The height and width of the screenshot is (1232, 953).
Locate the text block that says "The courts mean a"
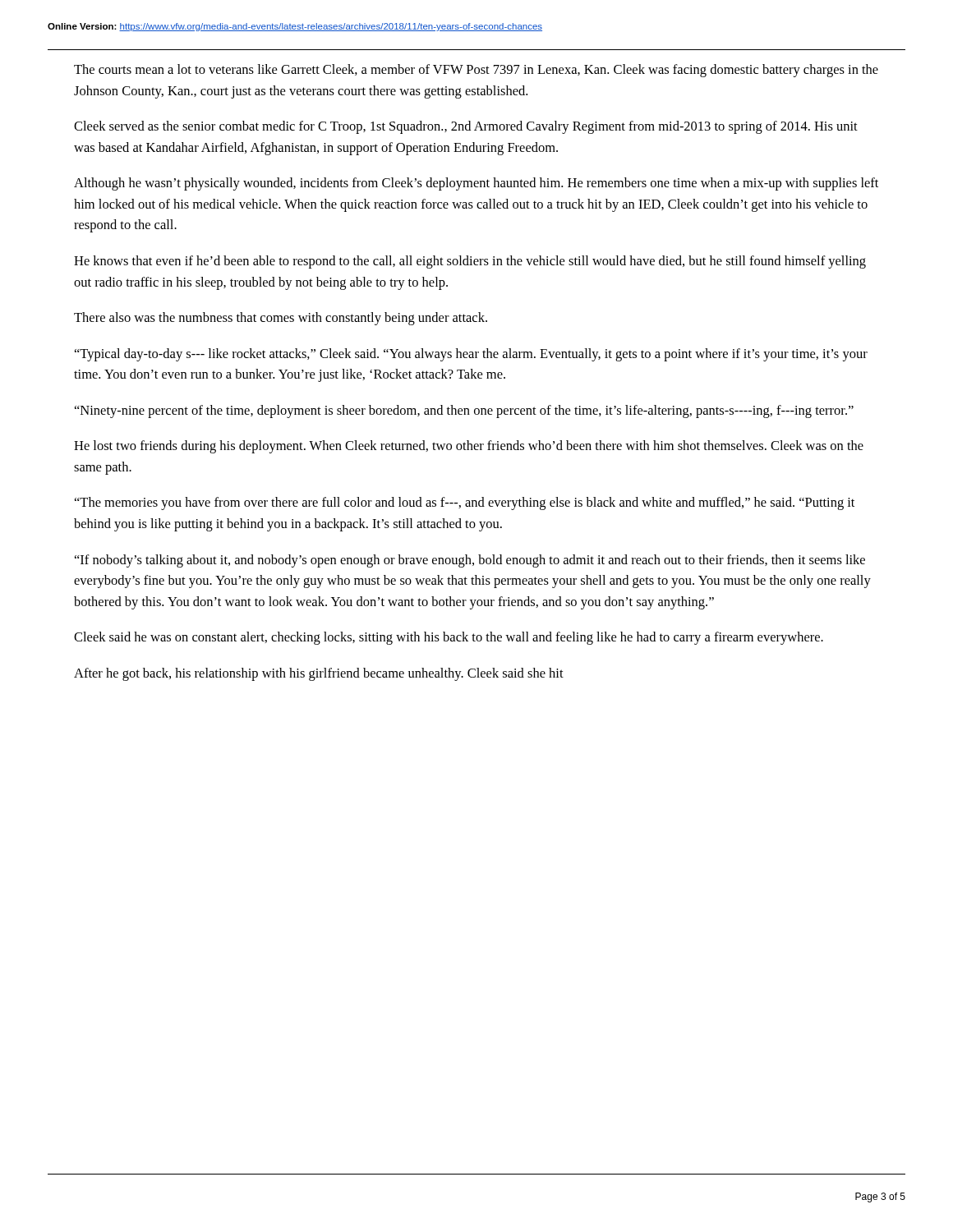[476, 80]
